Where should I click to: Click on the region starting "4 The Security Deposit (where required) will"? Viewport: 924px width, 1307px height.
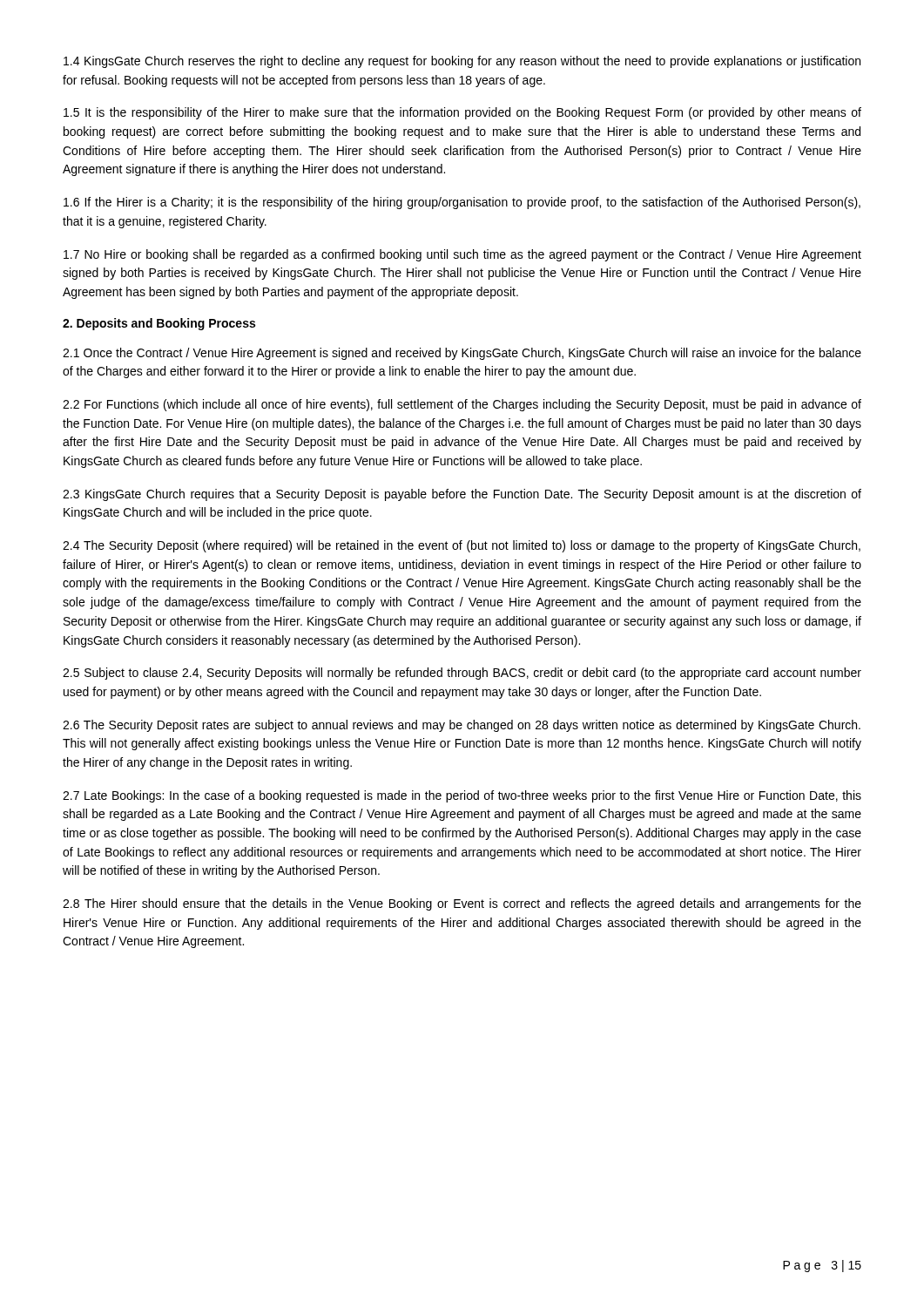pyautogui.click(x=462, y=593)
